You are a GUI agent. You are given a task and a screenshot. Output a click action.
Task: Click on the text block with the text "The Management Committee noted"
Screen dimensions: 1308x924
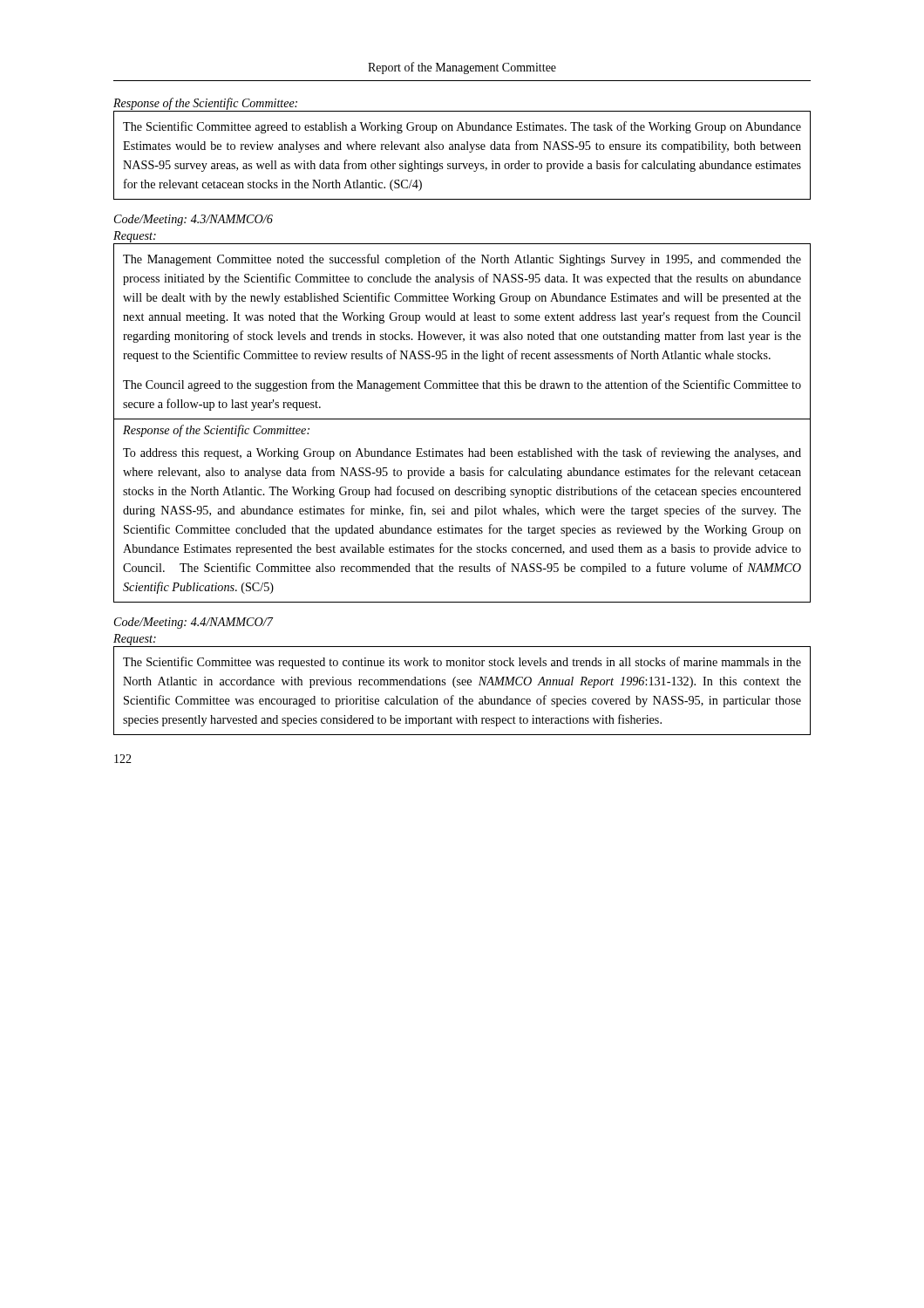pos(462,307)
